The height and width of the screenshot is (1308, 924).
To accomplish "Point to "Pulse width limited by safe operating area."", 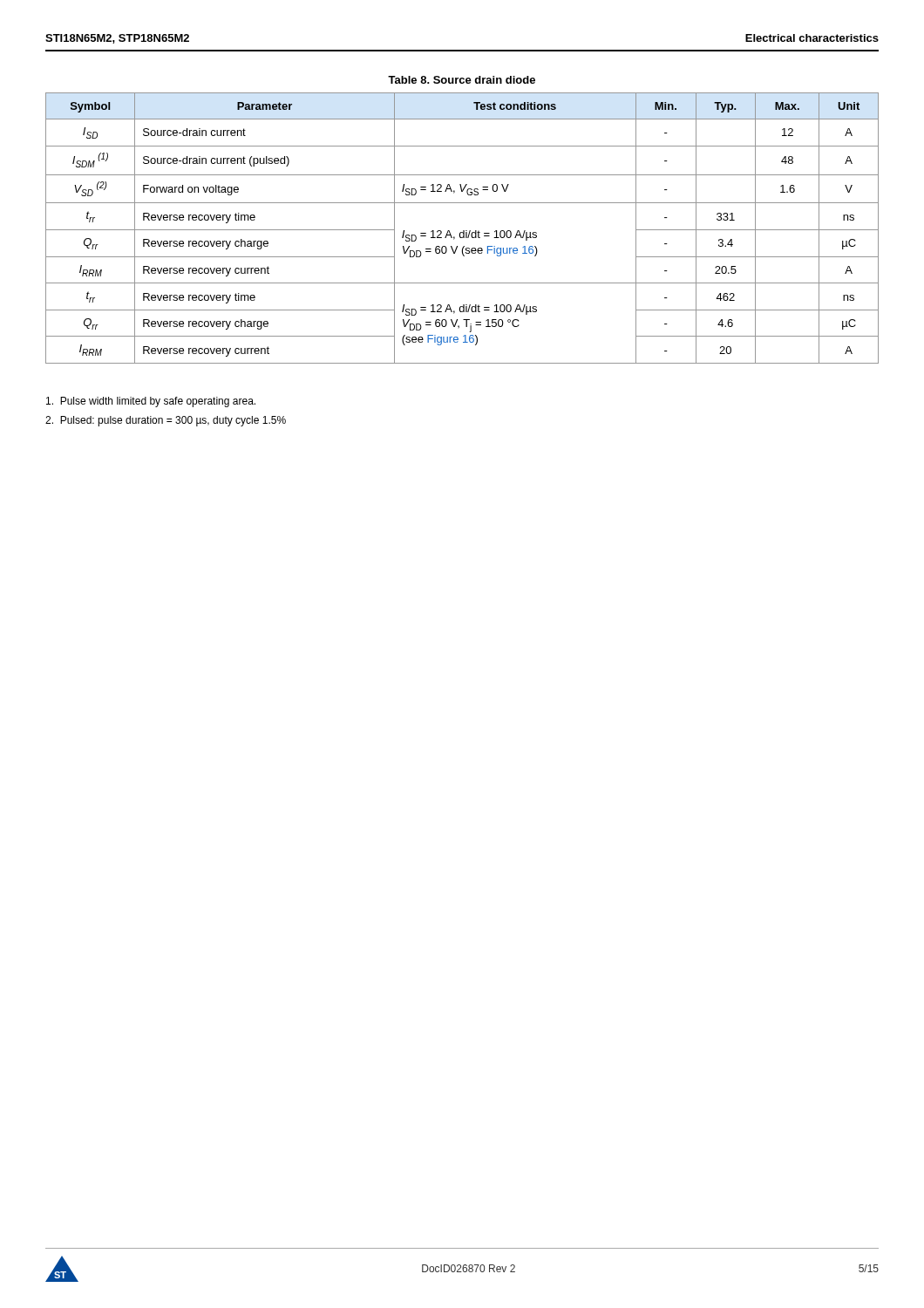I will click(x=151, y=401).
